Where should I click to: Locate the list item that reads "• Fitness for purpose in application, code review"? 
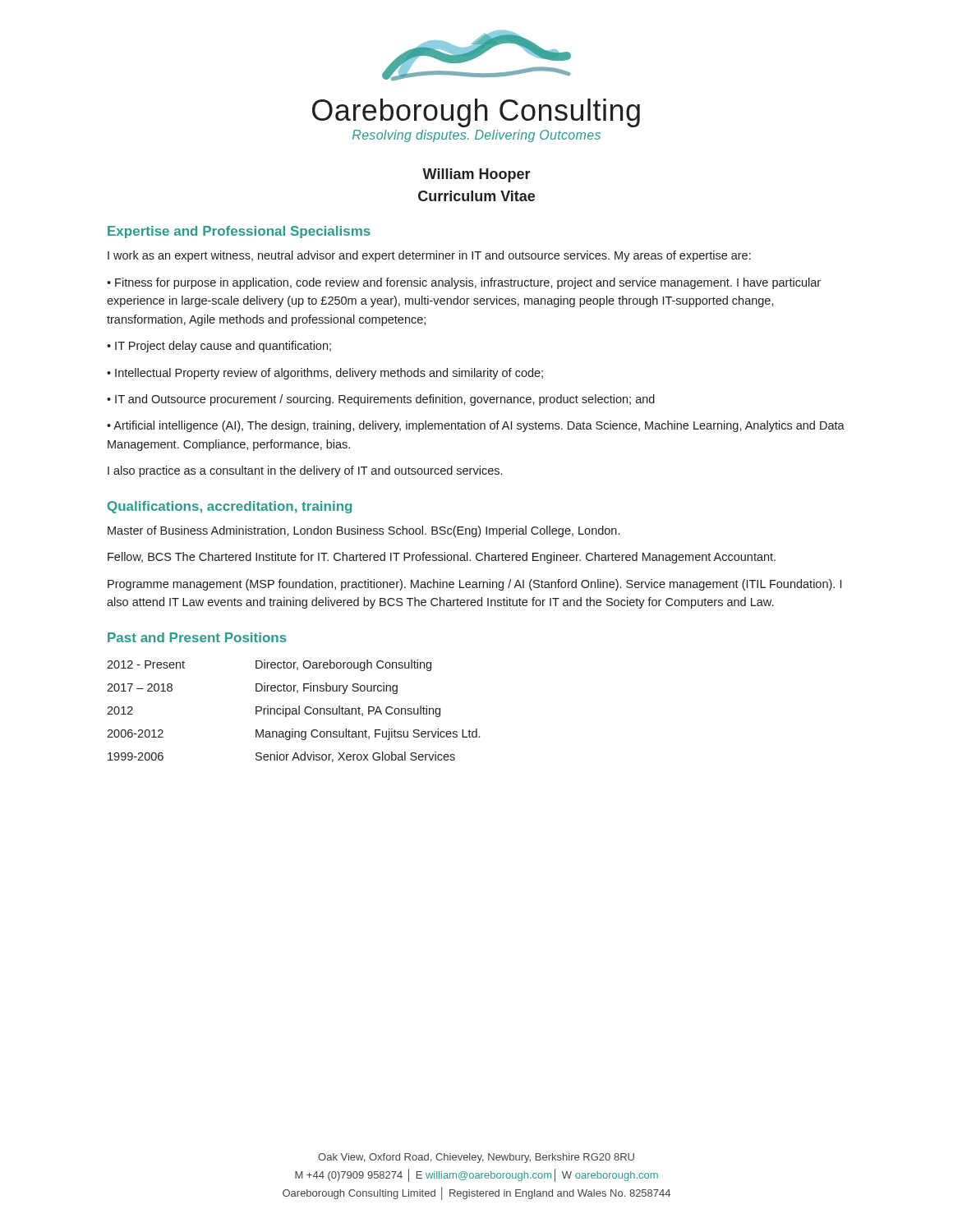coord(464,301)
